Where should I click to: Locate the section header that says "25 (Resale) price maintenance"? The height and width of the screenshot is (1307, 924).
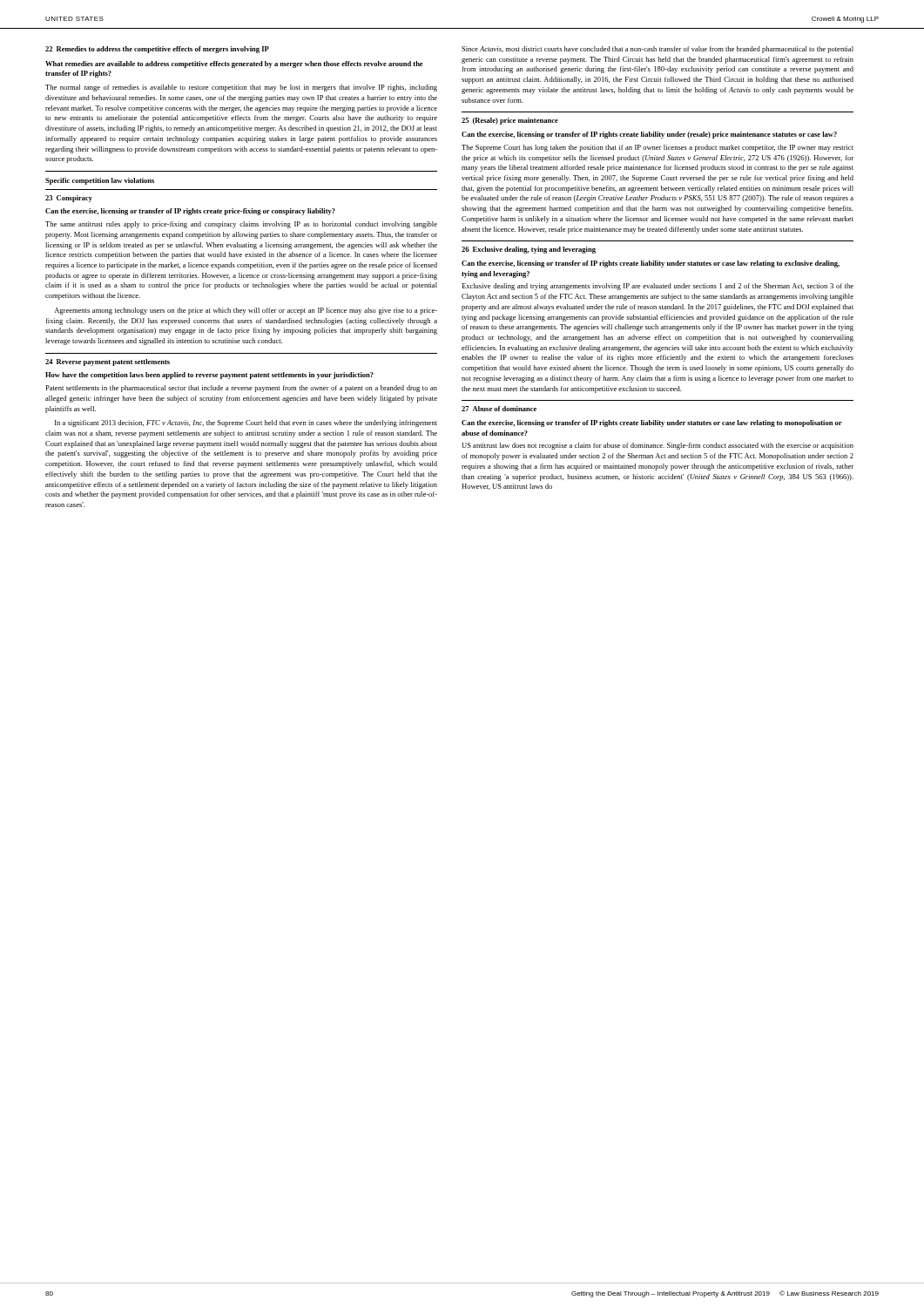pyautogui.click(x=658, y=121)
